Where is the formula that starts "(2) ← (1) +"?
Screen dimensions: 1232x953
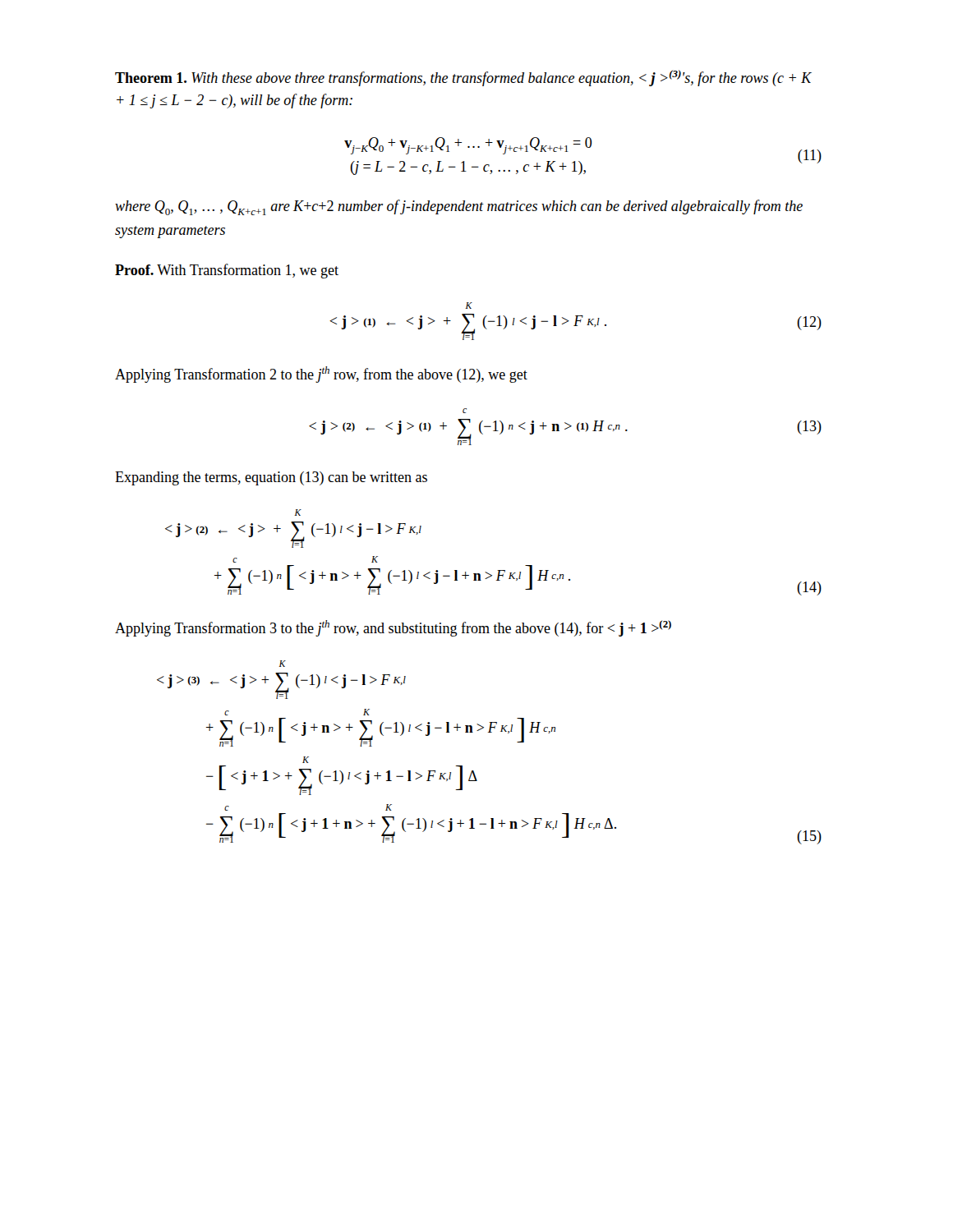tap(565, 426)
